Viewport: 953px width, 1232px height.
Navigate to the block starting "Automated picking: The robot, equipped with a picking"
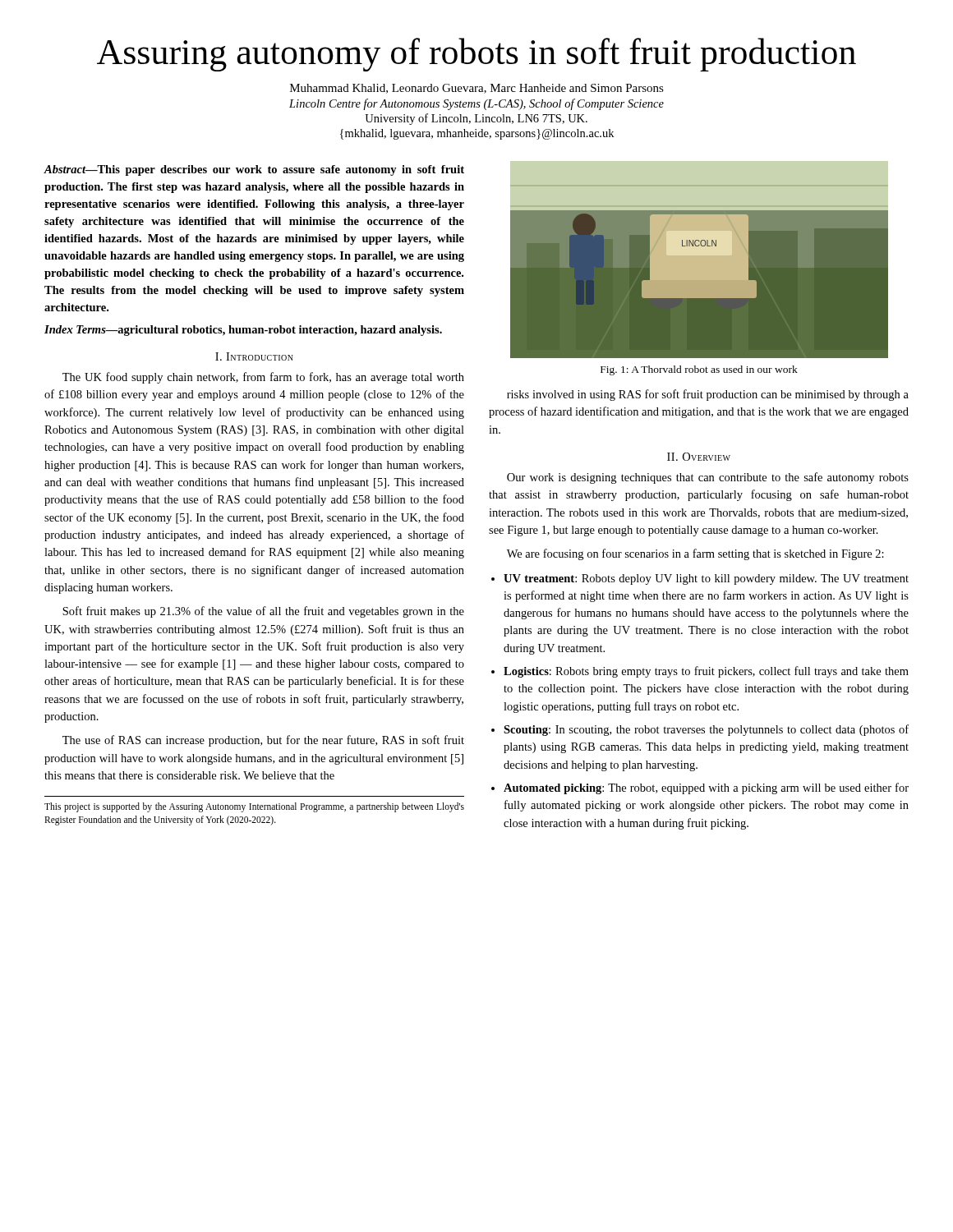706,805
